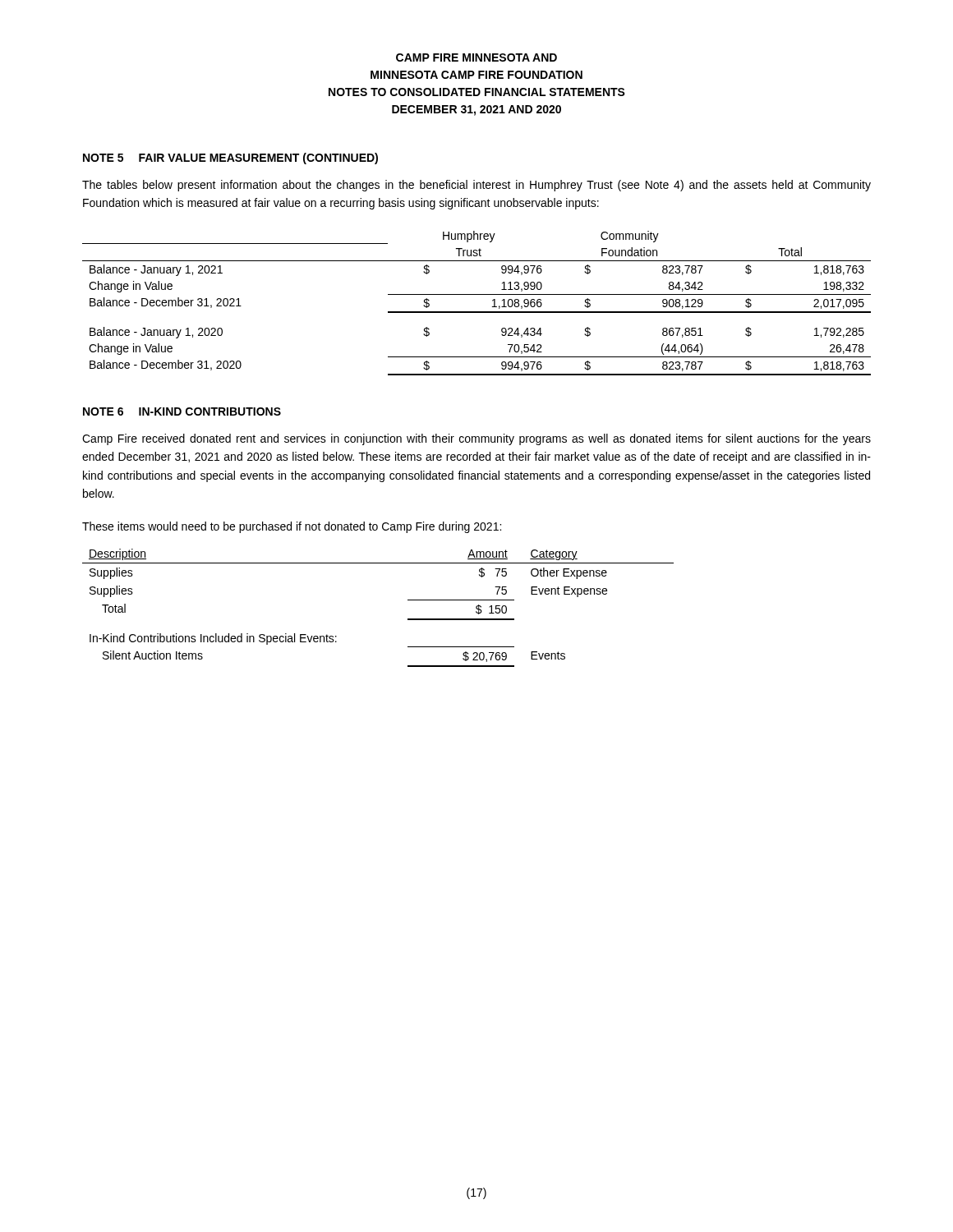Screen dimensions: 1232x953
Task: Locate the table with the text "$ 75"
Action: 476,606
